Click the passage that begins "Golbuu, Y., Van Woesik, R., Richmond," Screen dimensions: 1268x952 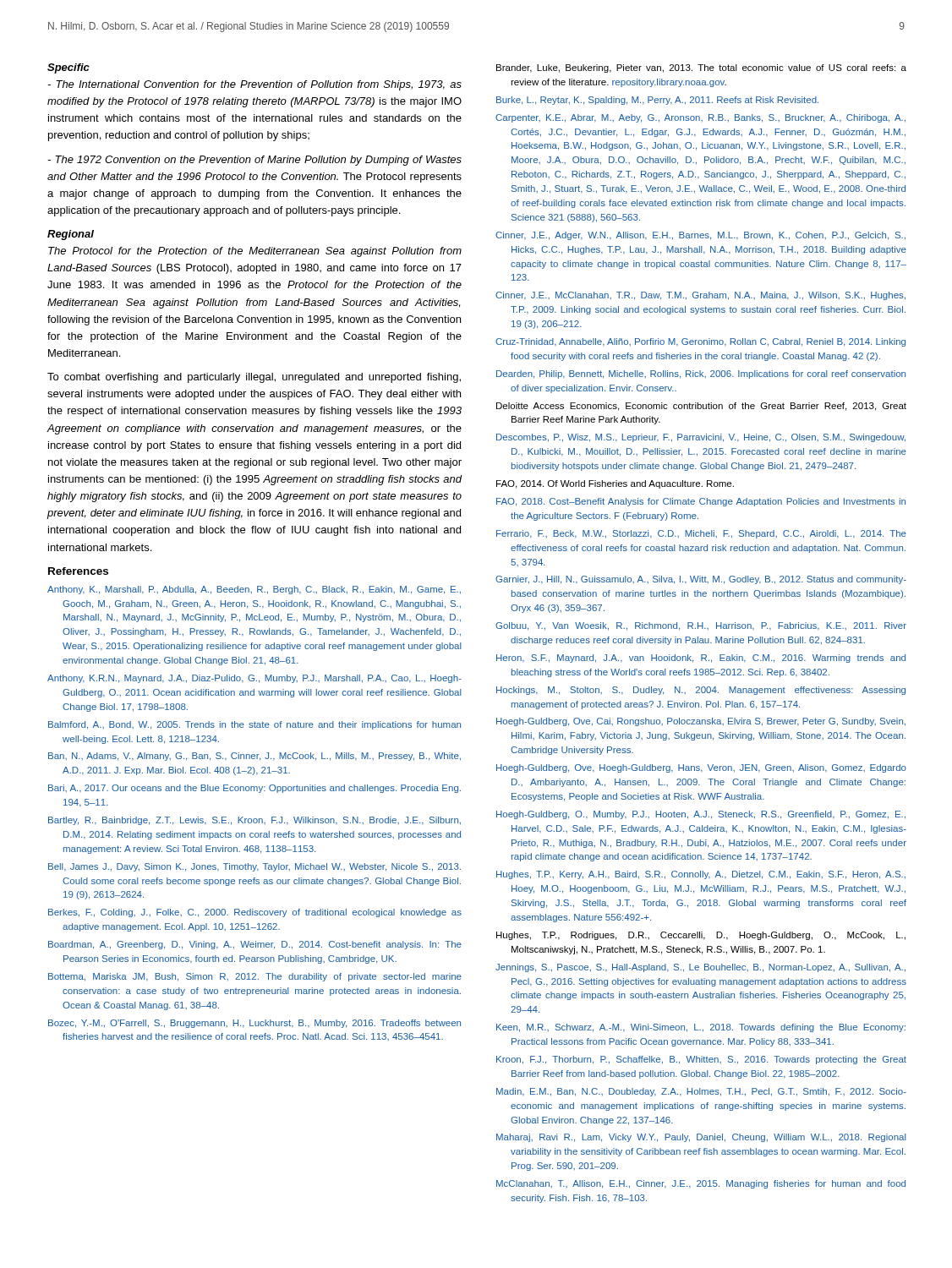pyautogui.click(x=701, y=633)
